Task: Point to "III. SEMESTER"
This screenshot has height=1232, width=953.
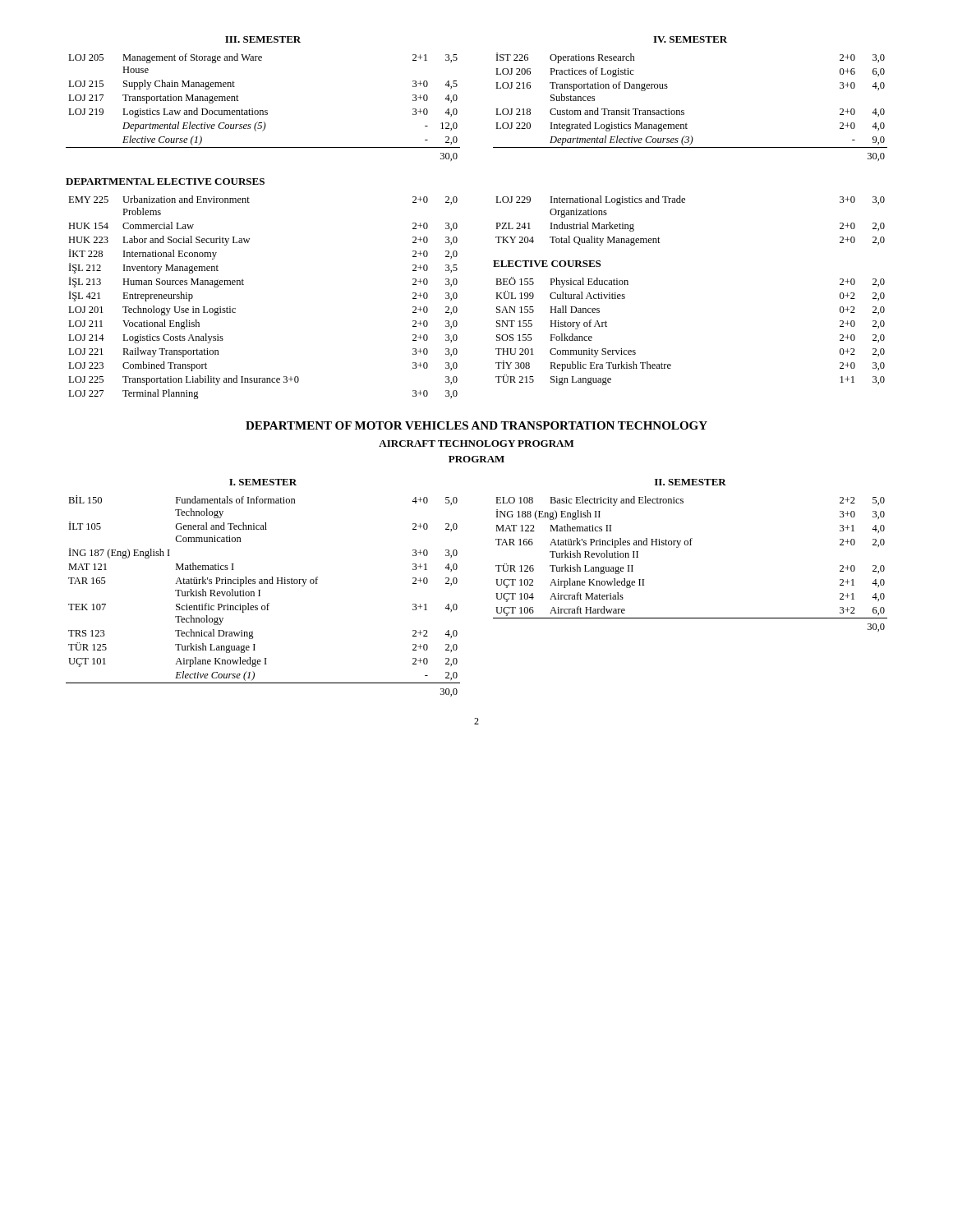Action: point(263,39)
